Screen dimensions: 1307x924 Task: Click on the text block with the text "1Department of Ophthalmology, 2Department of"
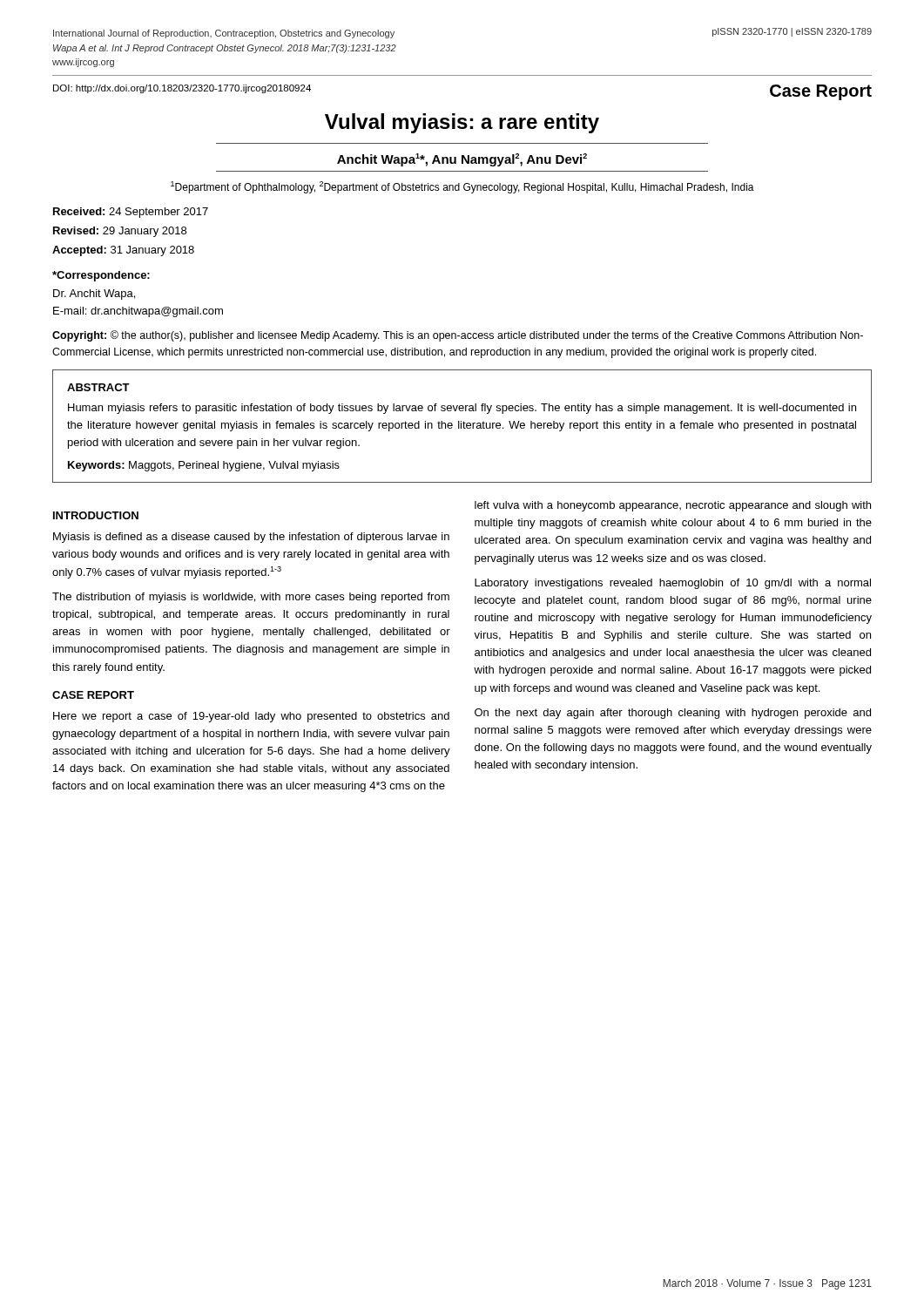462,186
